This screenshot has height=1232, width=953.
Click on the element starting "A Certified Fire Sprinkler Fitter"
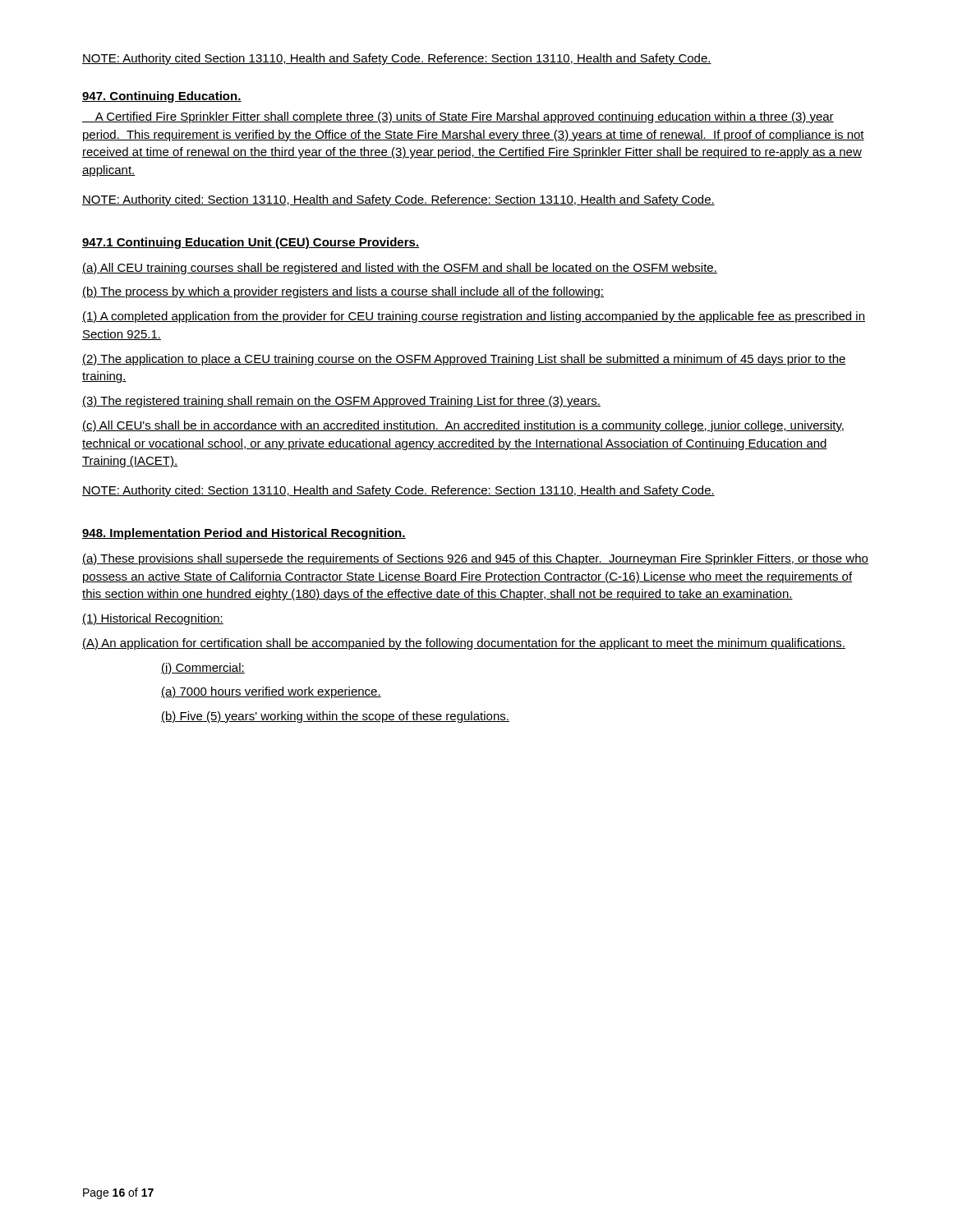[x=476, y=143]
